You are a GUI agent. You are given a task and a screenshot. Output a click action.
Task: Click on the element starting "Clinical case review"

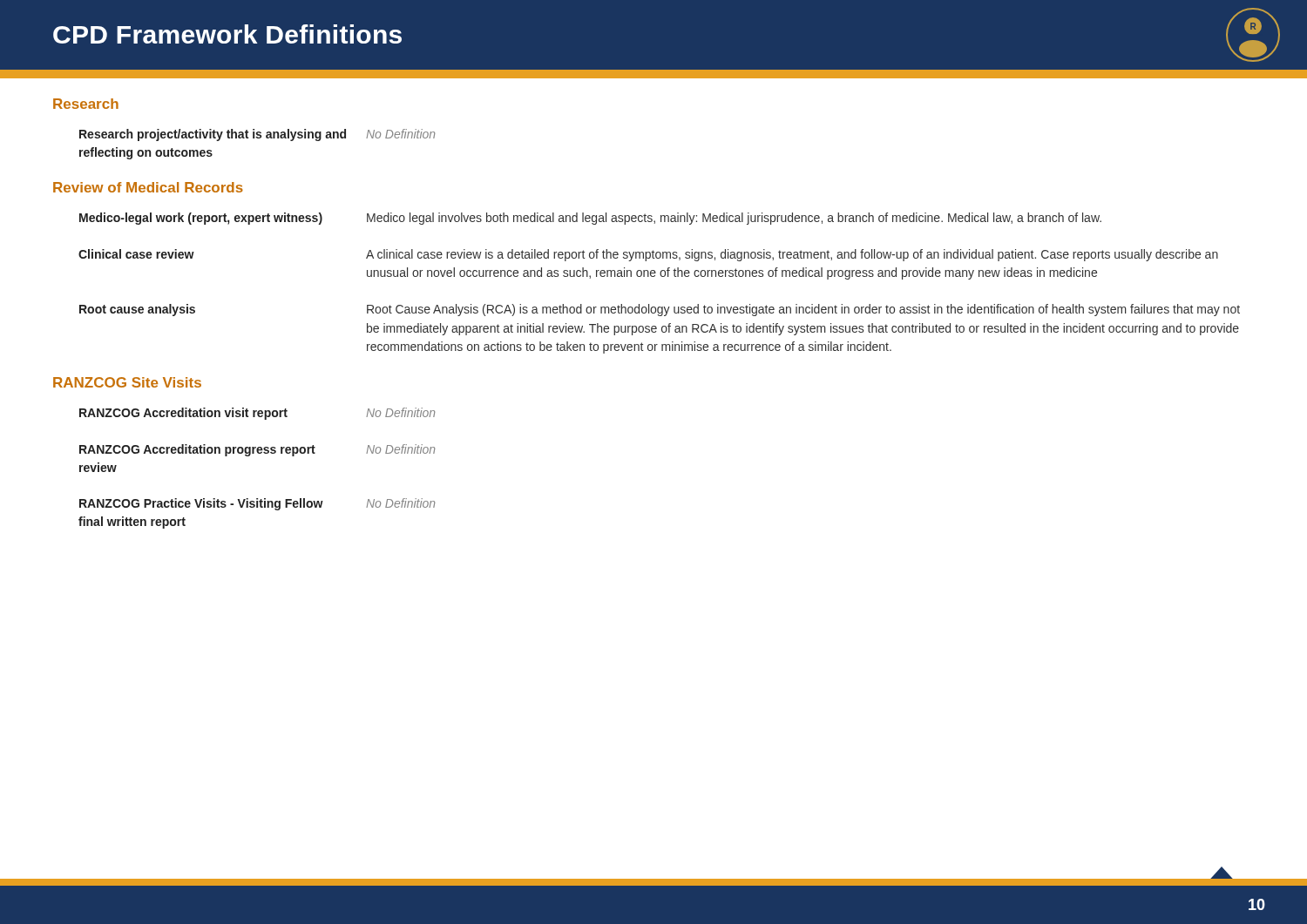pos(136,254)
